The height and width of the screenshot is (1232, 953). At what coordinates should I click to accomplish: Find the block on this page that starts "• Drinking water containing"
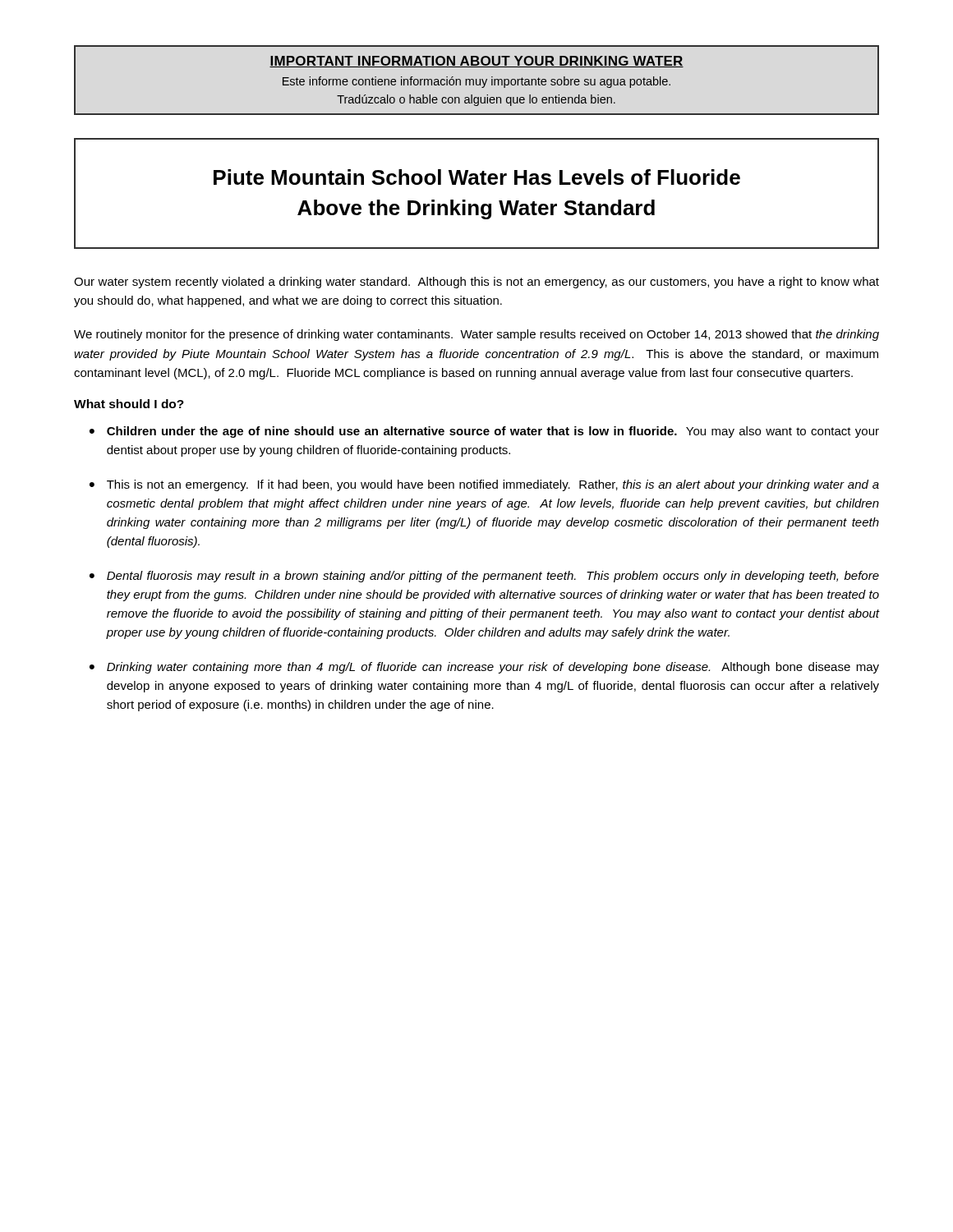point(484,685)
